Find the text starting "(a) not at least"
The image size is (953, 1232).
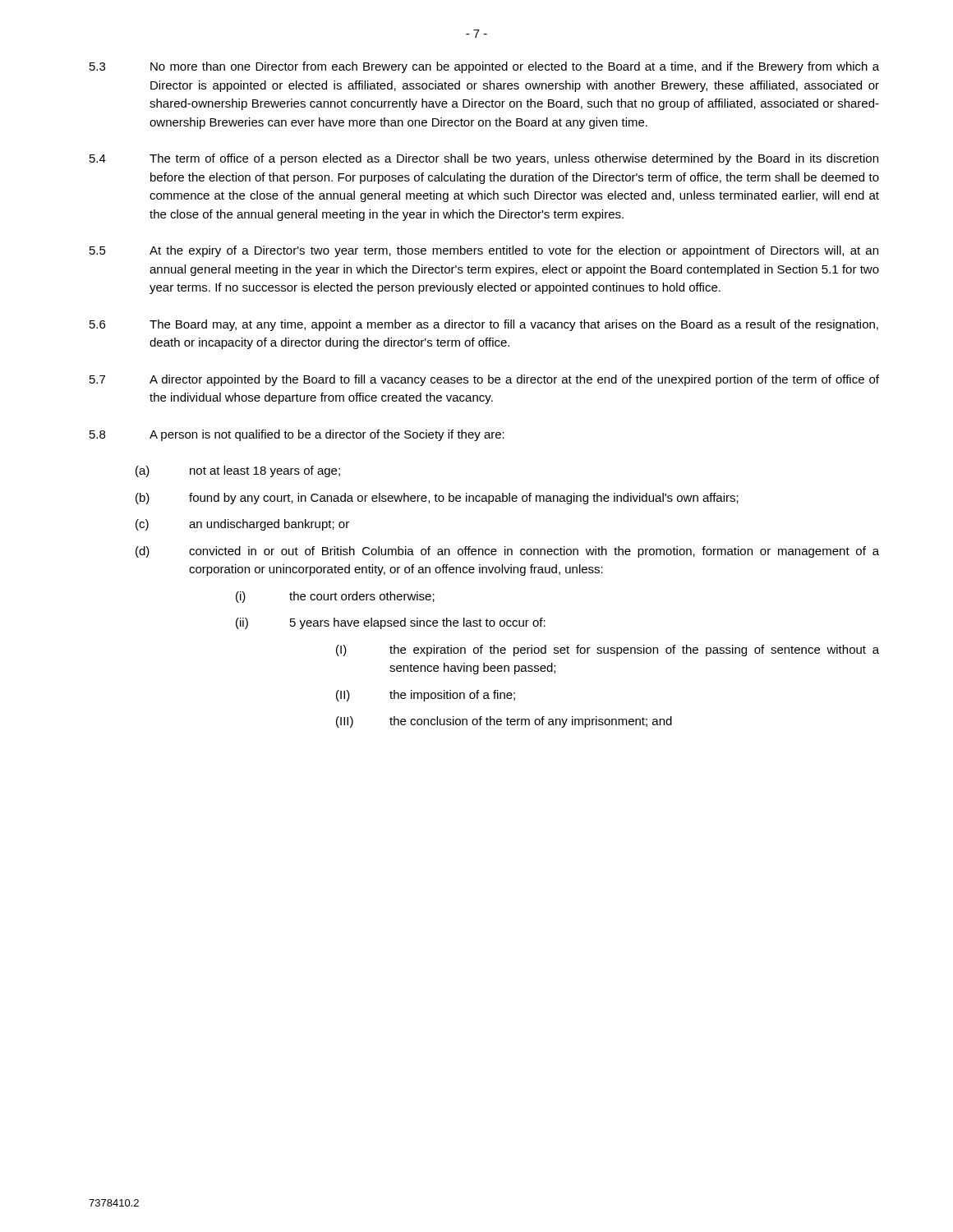[x=238, y=471]
